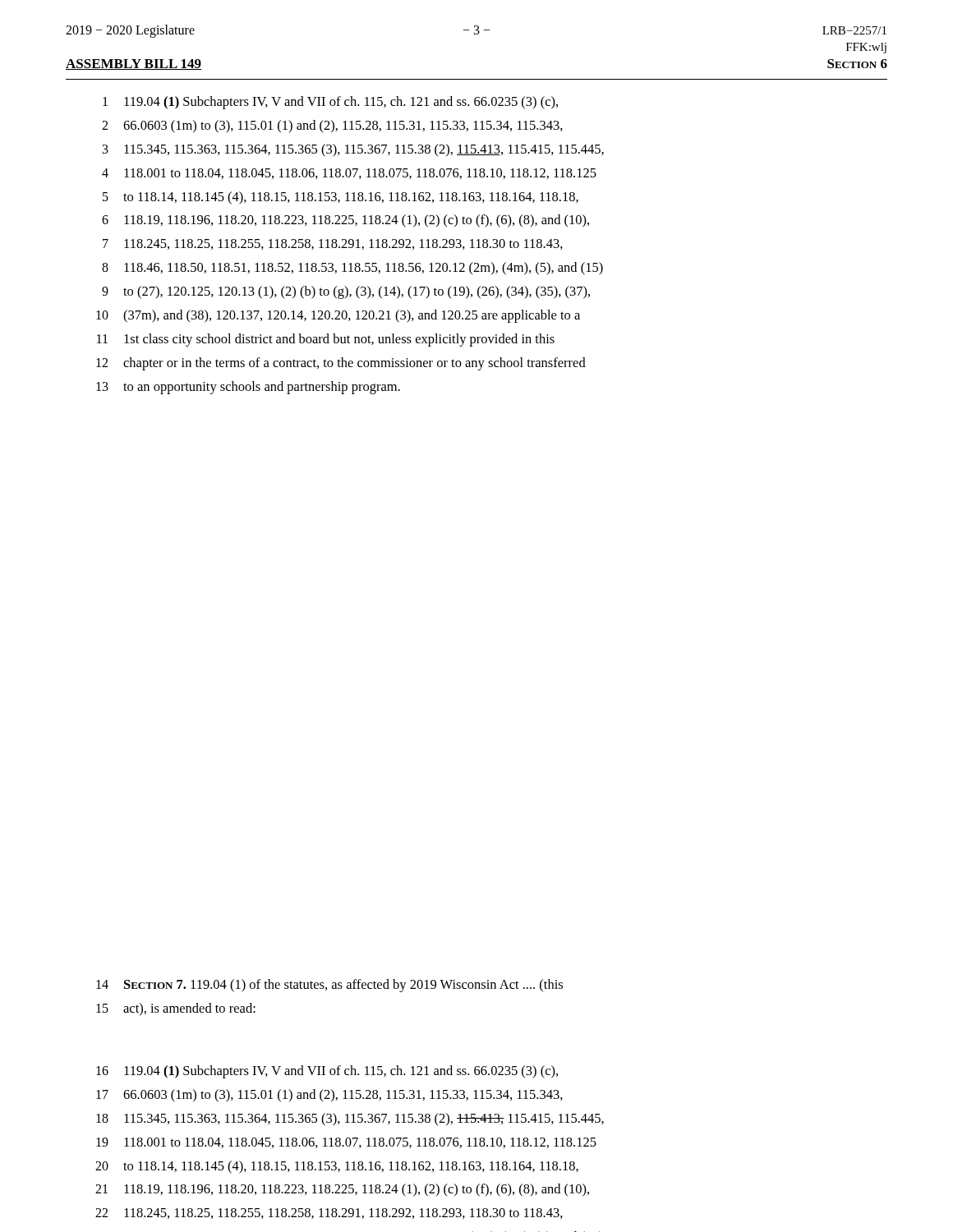Point to the text starting "1 119.04 (1) Subchapters IV, V and VII"
This screenshot has height=1232, width=953.
pos(476,244)
